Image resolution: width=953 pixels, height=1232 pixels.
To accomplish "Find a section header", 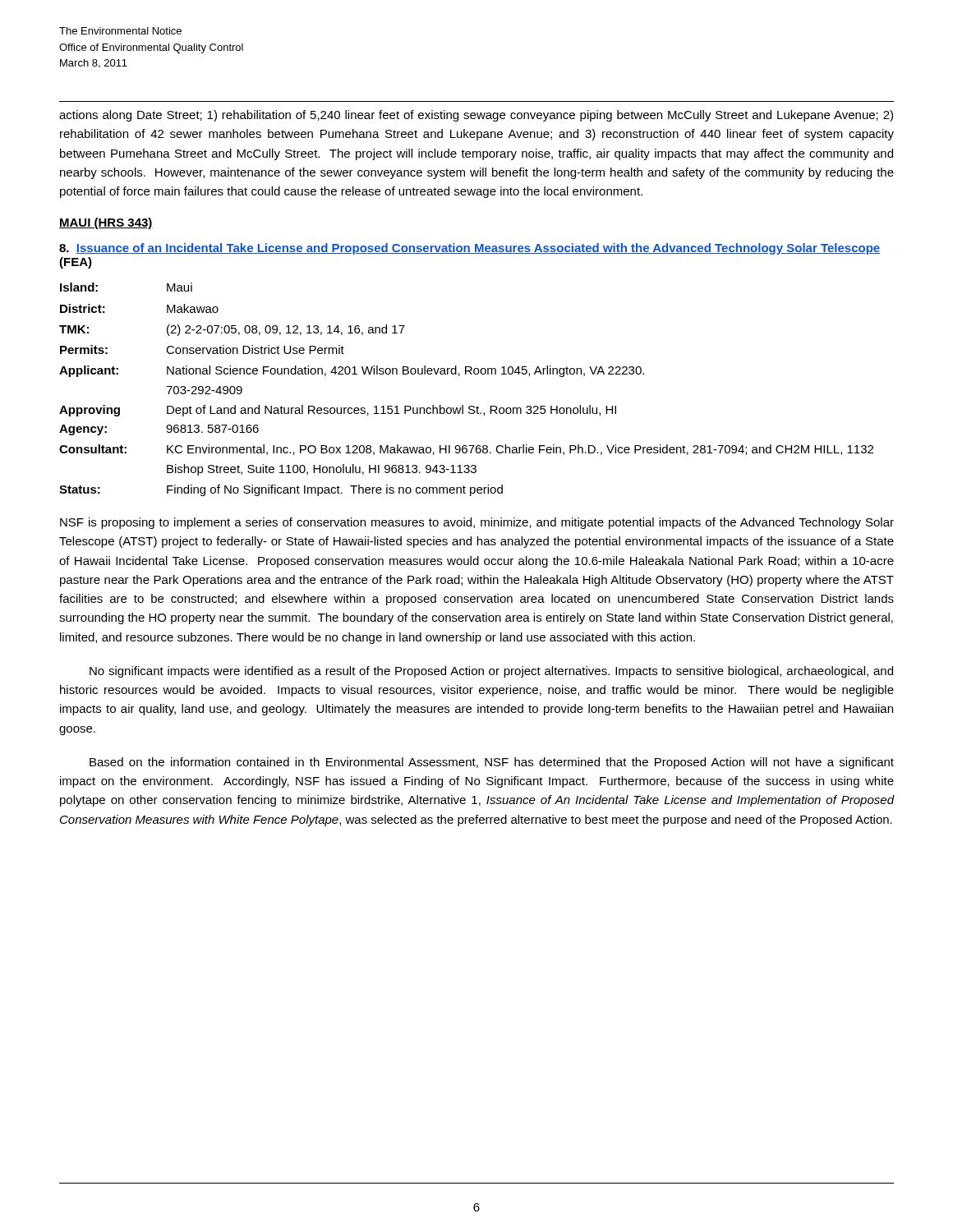I will point(106,222).
